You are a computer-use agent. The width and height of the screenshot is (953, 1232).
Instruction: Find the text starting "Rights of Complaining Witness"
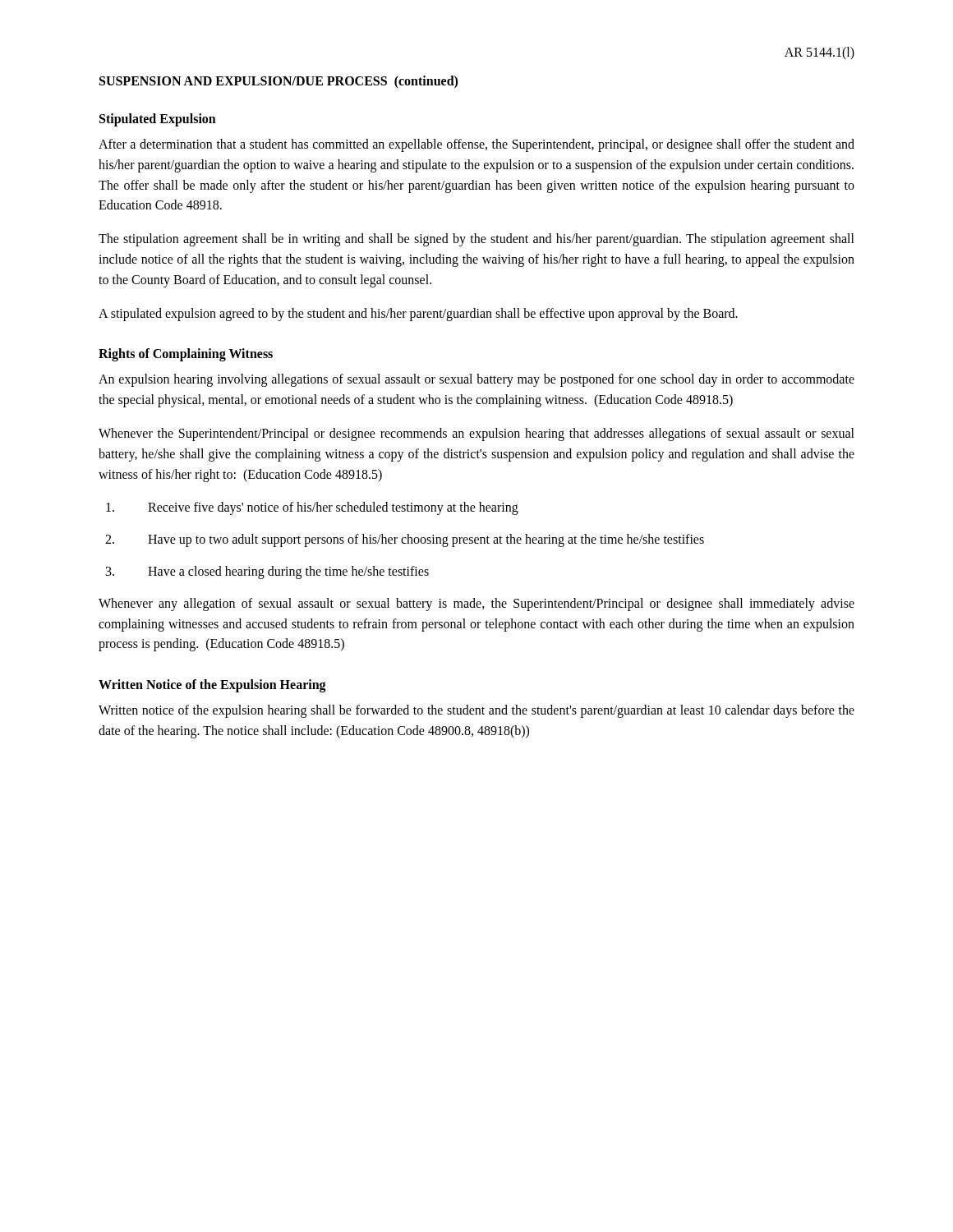186,354
